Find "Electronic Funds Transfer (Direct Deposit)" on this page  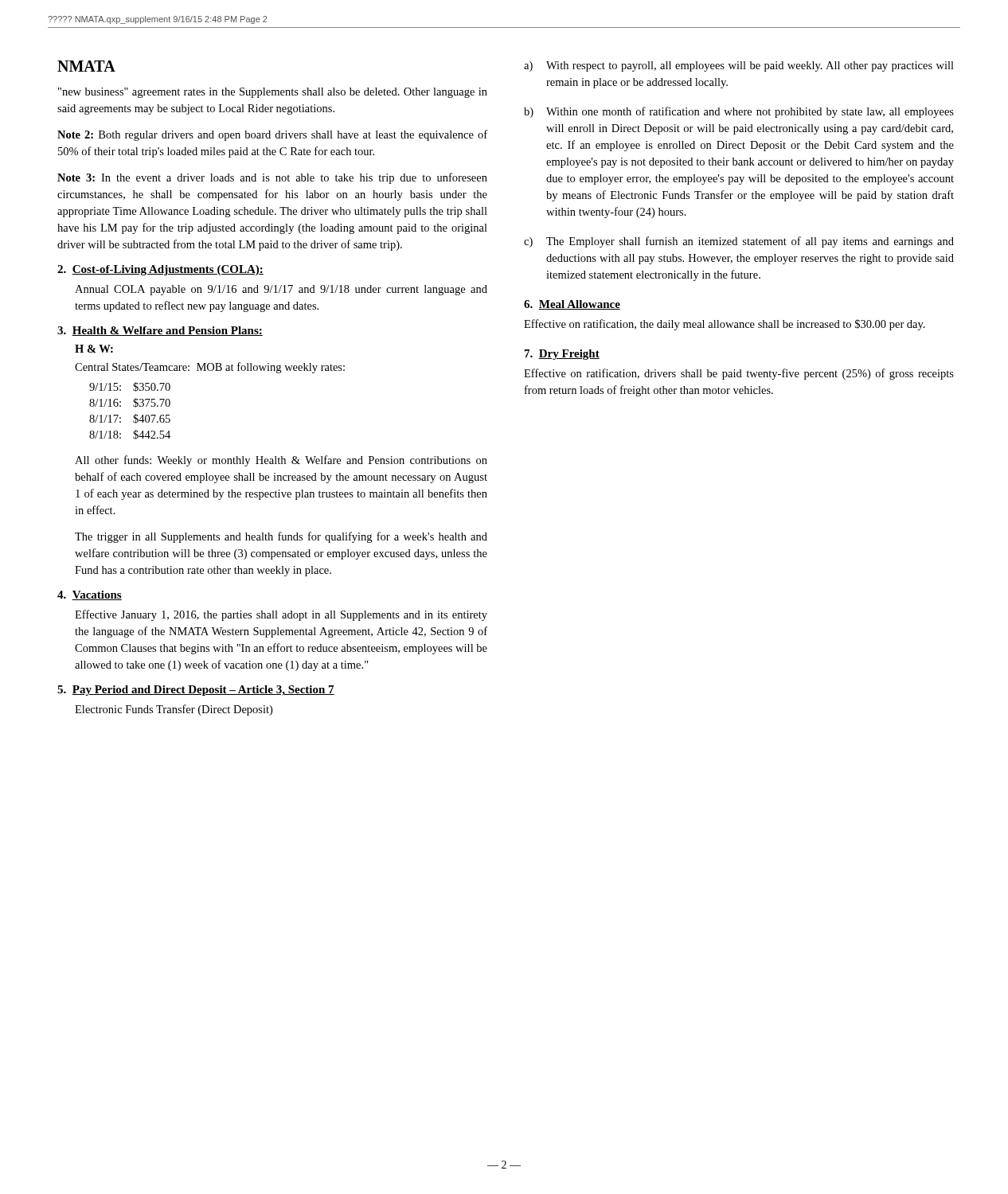[174, 710]
